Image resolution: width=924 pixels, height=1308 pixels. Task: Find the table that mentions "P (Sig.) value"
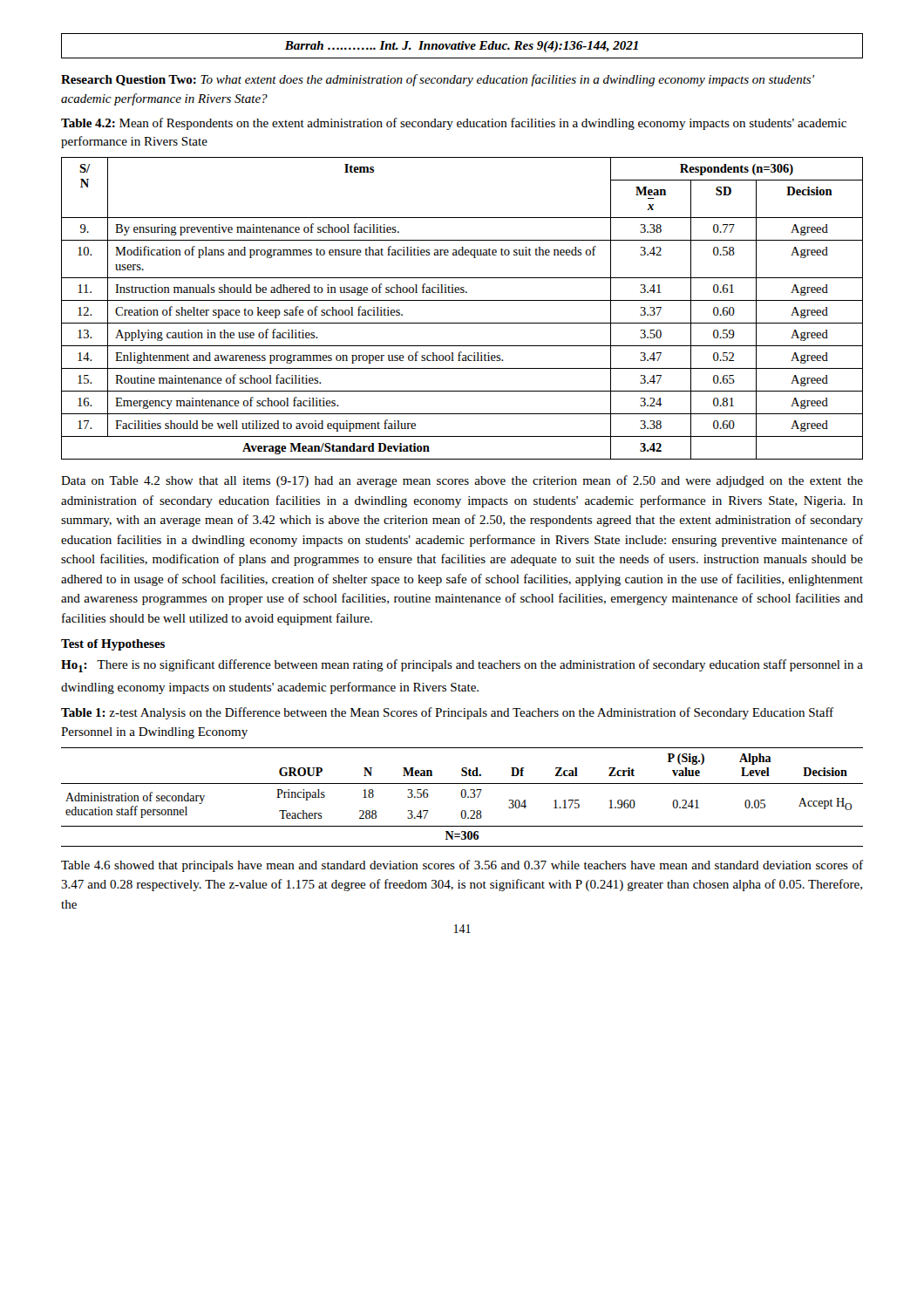click(x=462, y=797)
